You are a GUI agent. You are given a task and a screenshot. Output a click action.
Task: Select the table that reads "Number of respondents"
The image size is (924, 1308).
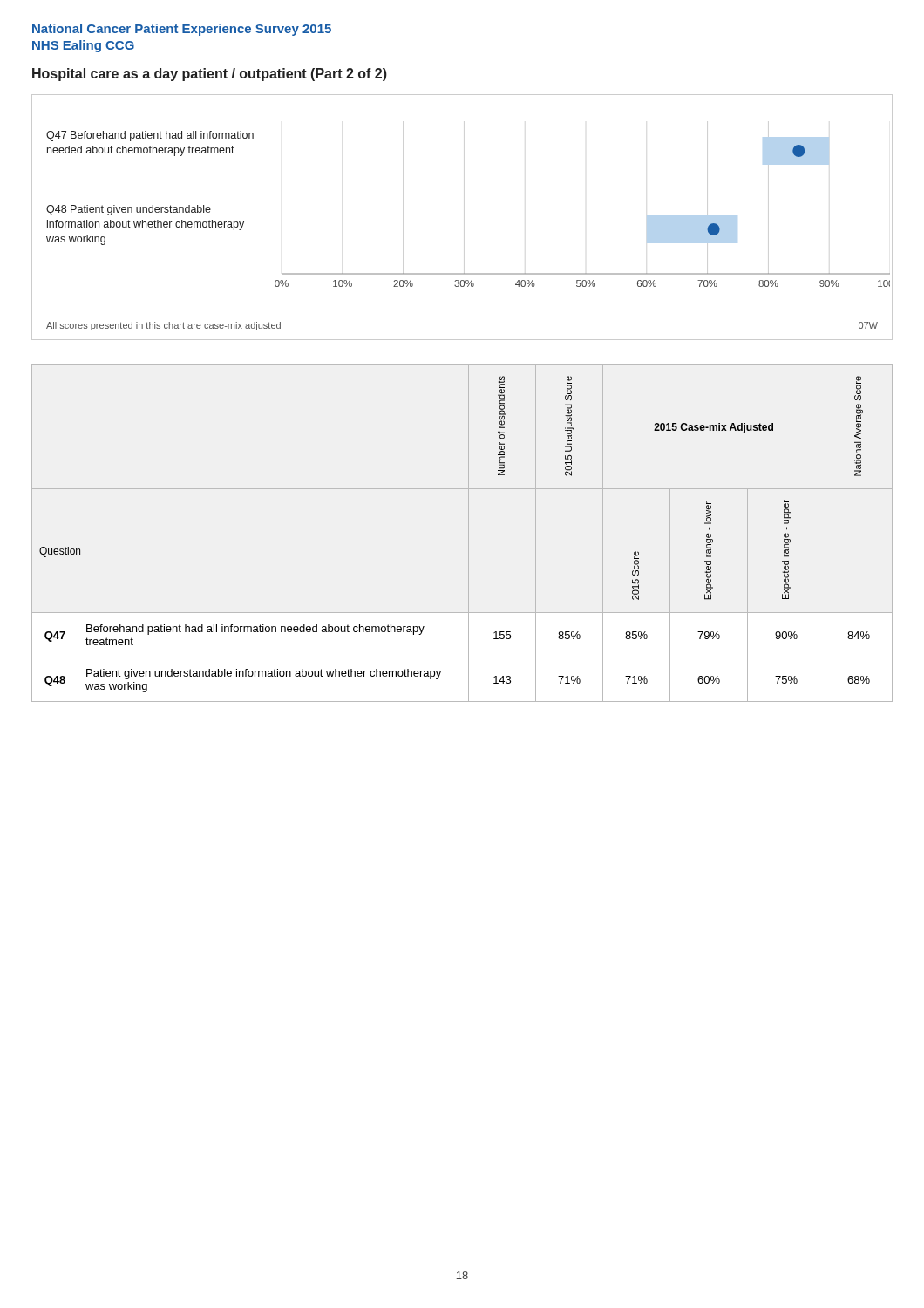pos(462,533)
